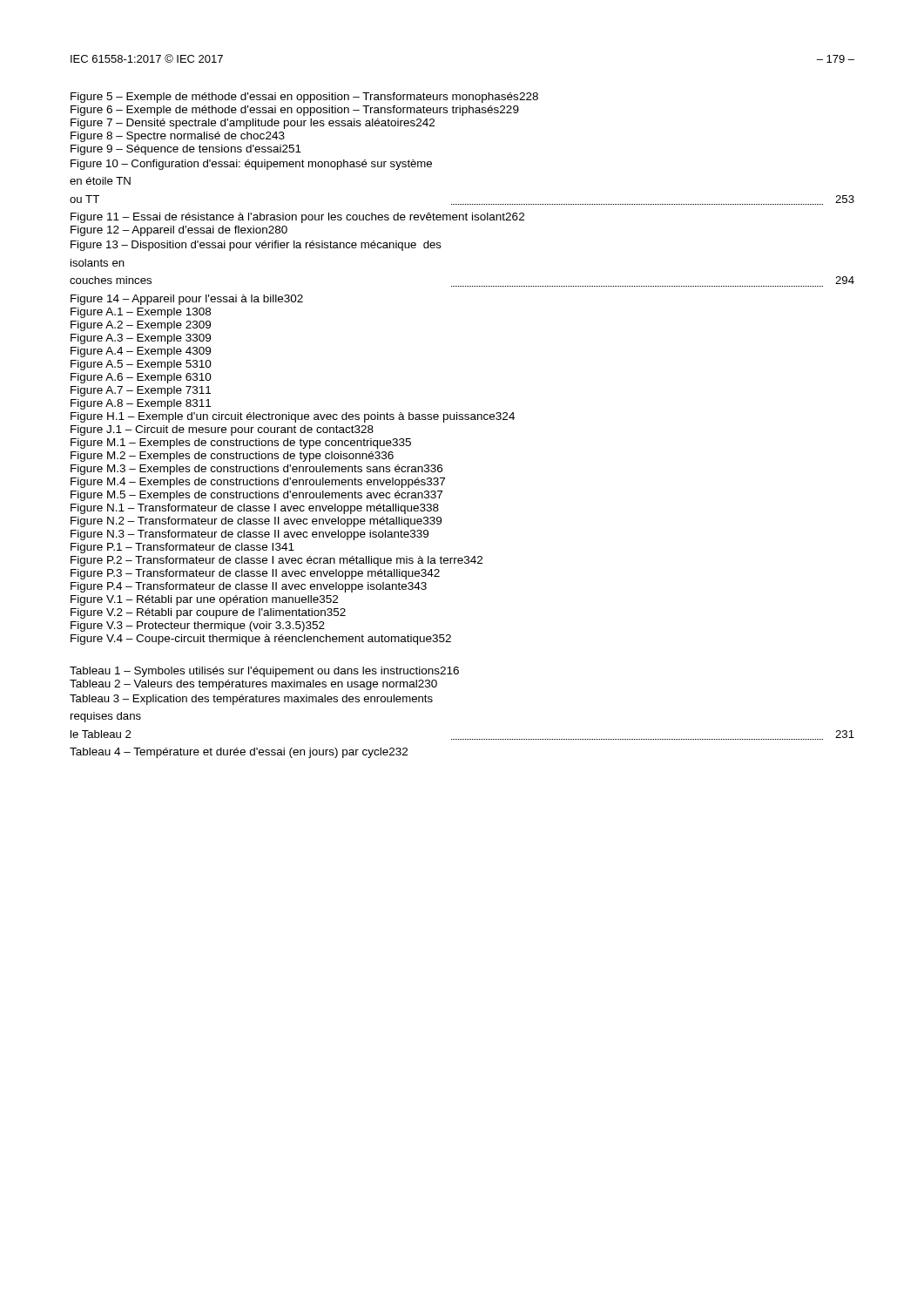Screen dimensions: 1307x924
Task: Click the passage that begins "Tableau 4 –"
Action: click(239, 753)
